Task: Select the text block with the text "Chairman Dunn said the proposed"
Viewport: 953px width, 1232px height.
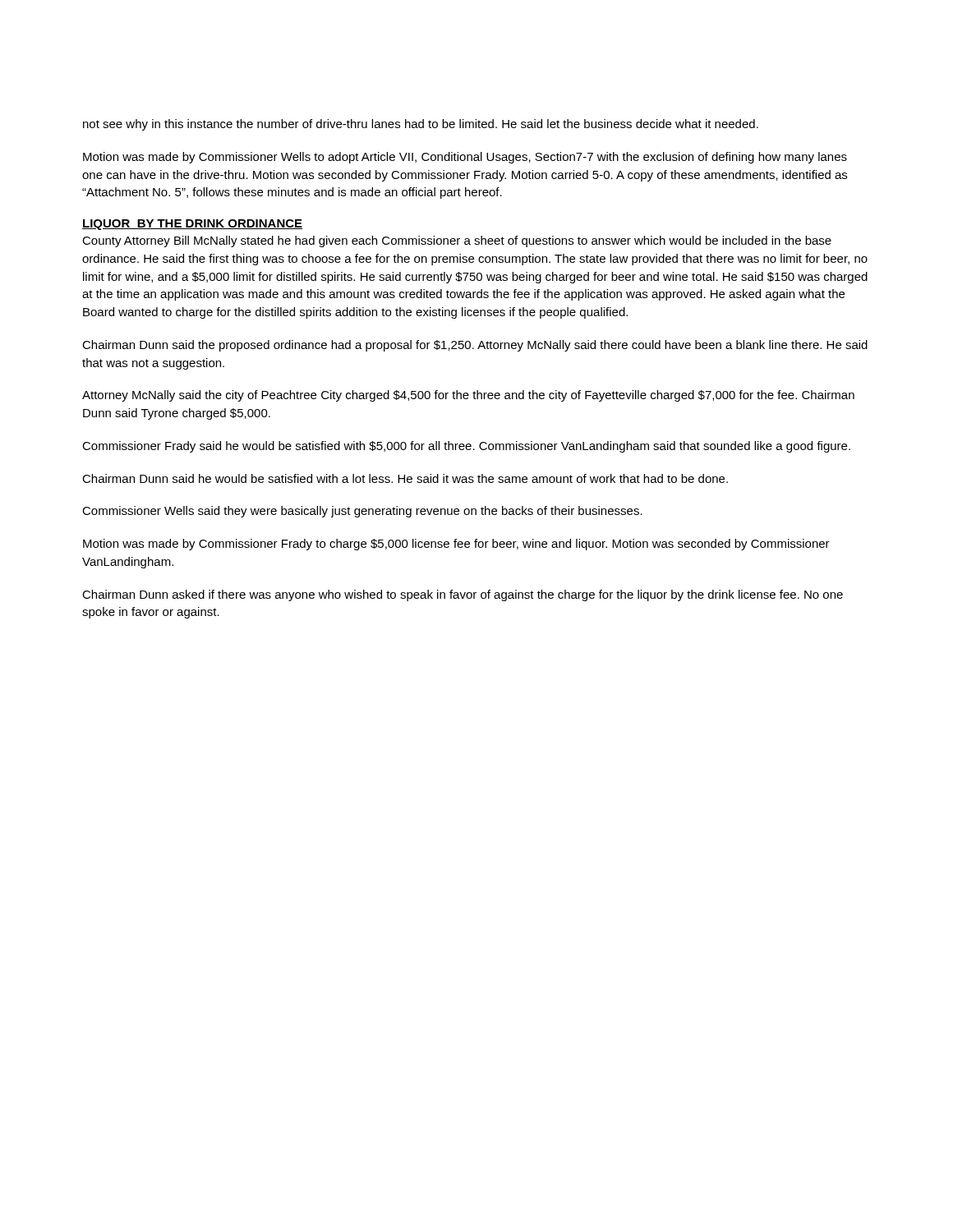Action: tap(475, 353)
